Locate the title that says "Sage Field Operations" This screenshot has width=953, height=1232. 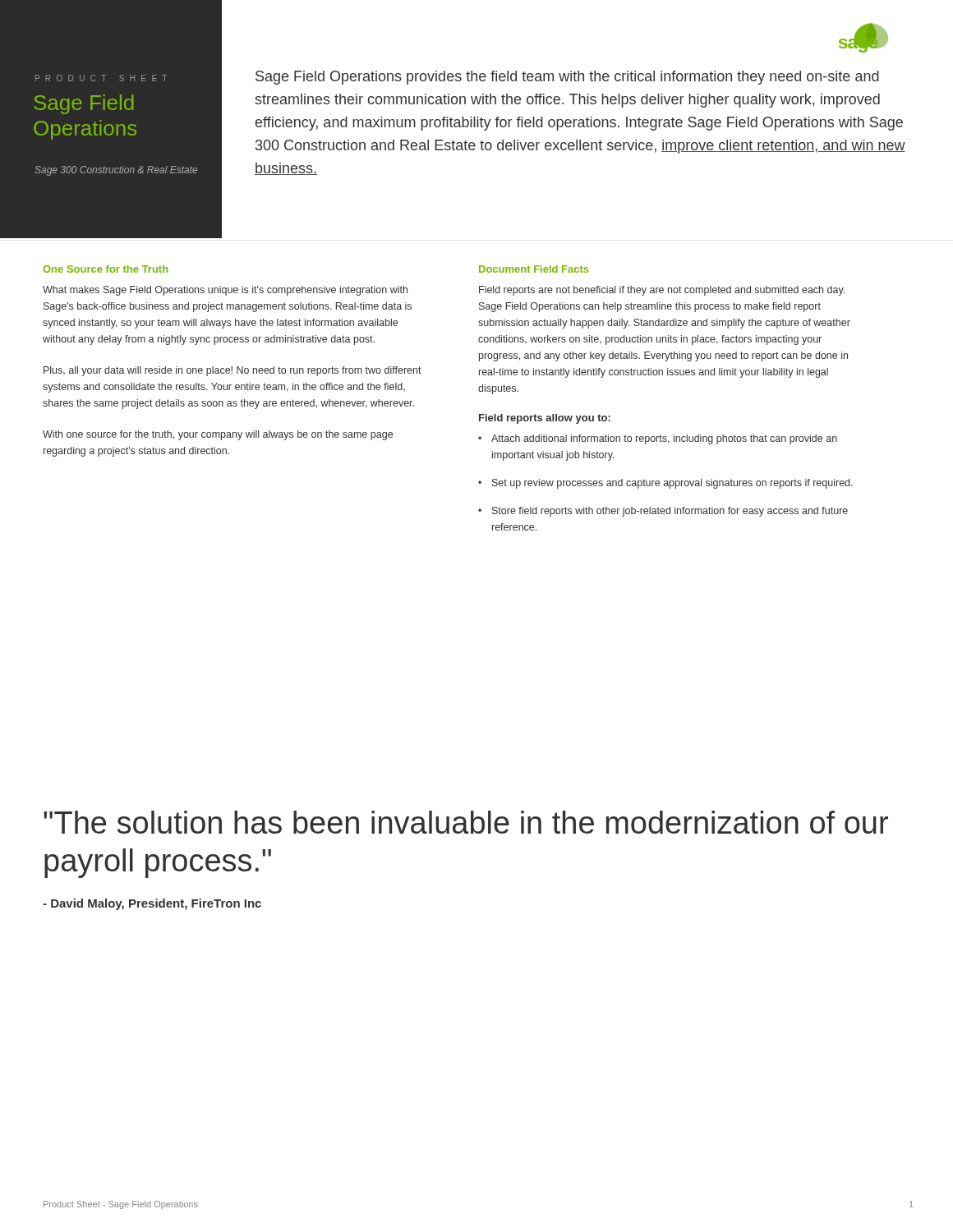tap(85, 115)
